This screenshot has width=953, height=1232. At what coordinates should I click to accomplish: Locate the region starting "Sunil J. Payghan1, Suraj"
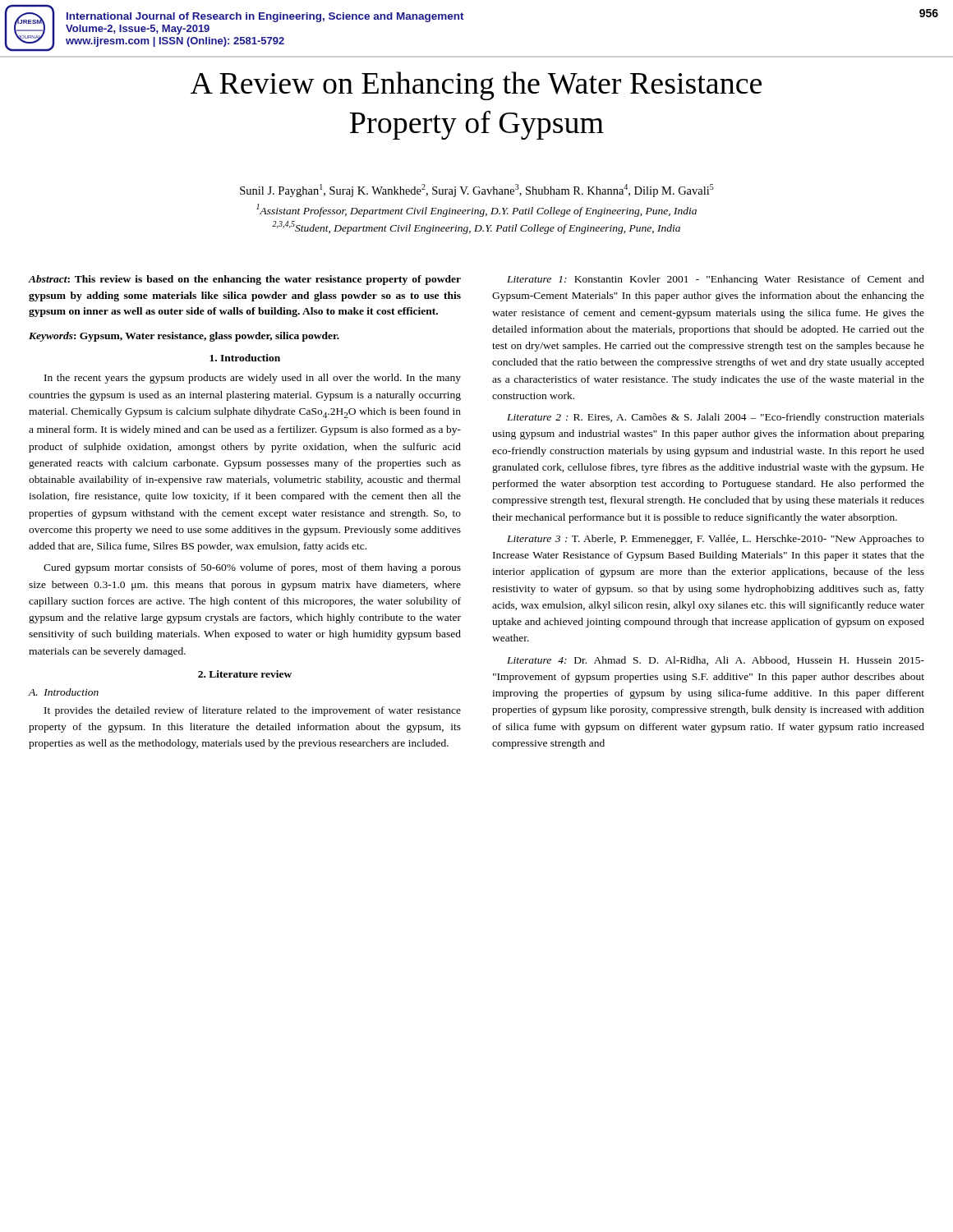pyautogui.click(x=476, y=209)
